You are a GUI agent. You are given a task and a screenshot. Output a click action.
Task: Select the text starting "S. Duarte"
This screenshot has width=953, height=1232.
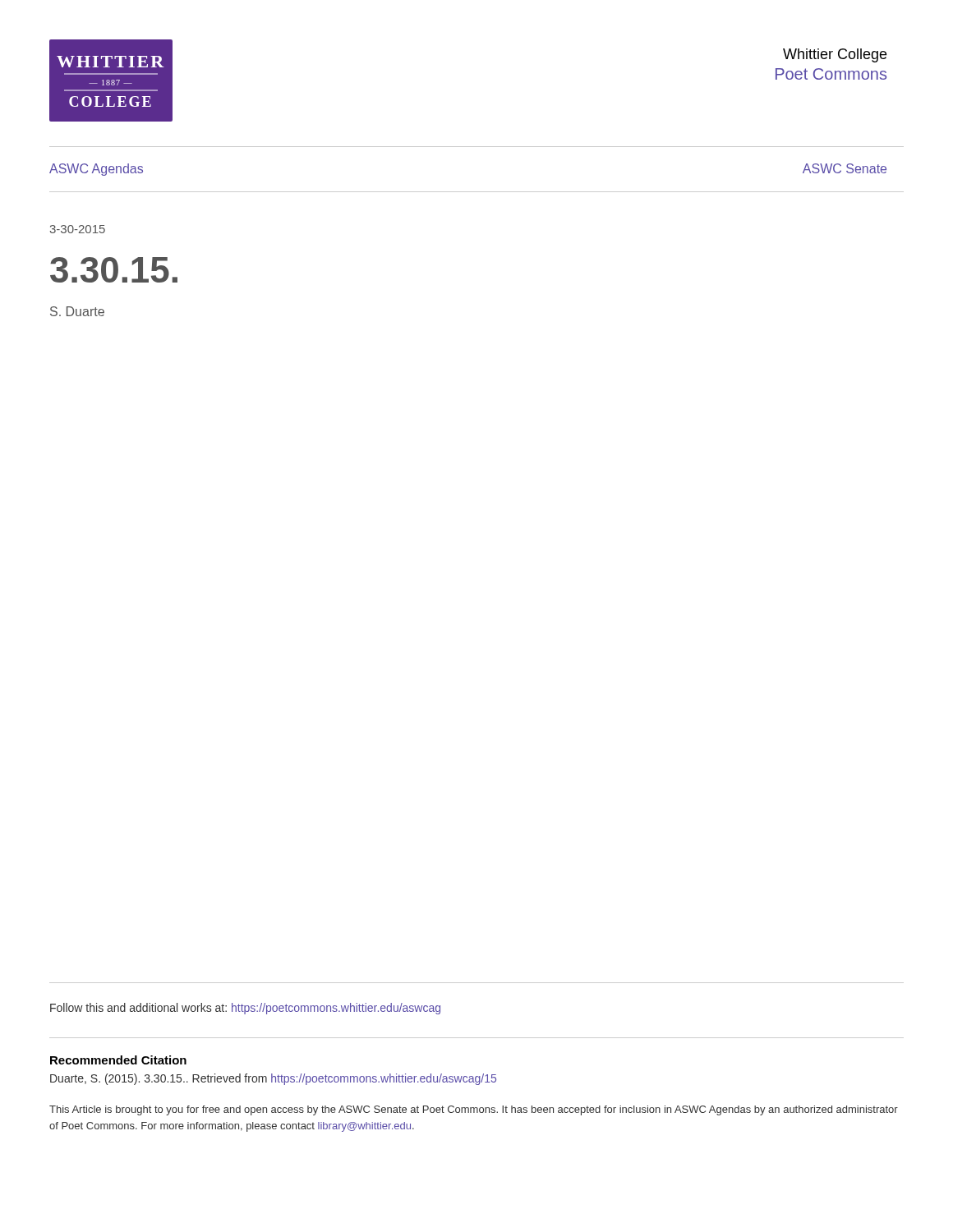coord(77,312)
